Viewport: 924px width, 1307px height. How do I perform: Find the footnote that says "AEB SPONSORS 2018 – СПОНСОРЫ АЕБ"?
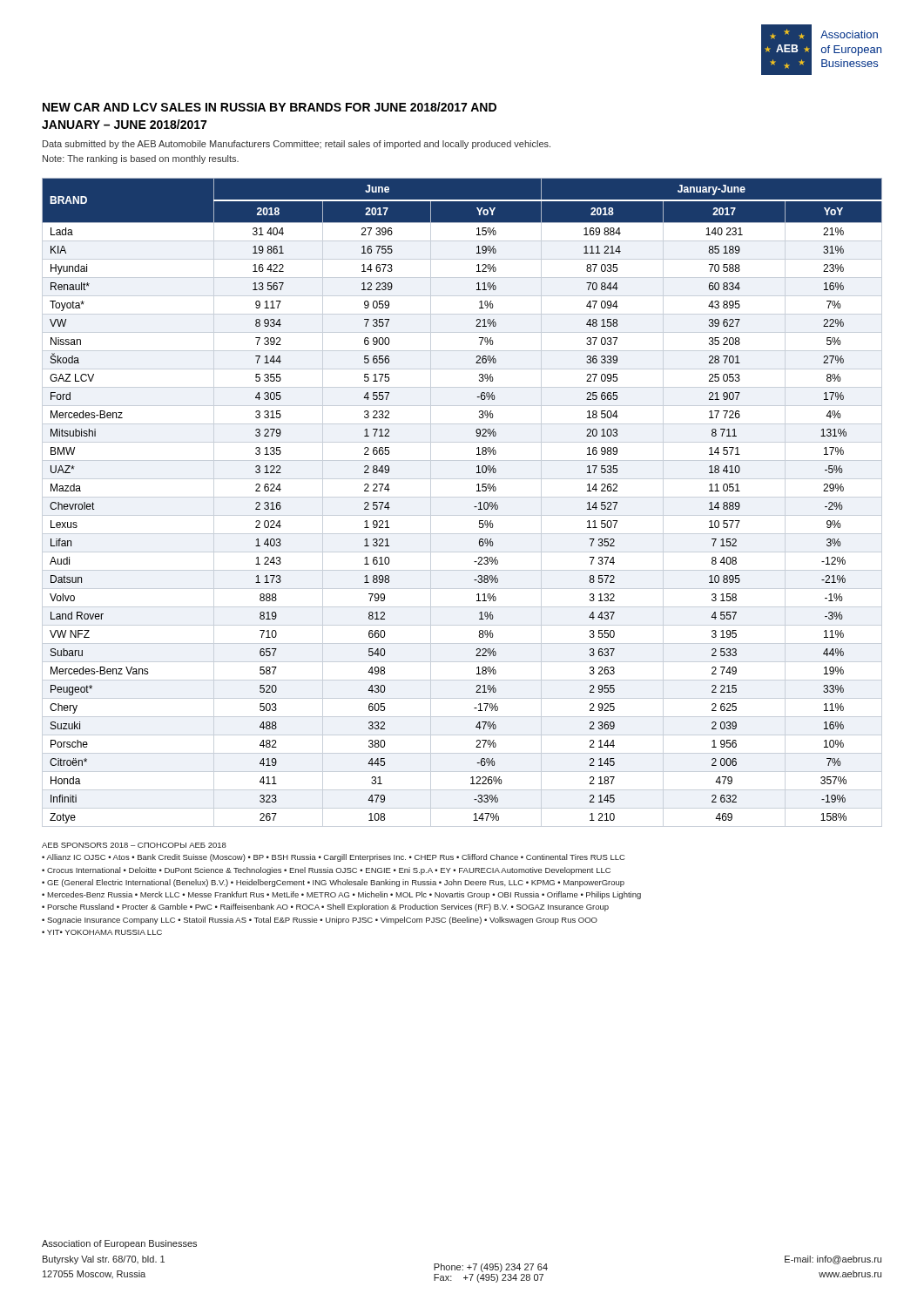coord(462,889)
